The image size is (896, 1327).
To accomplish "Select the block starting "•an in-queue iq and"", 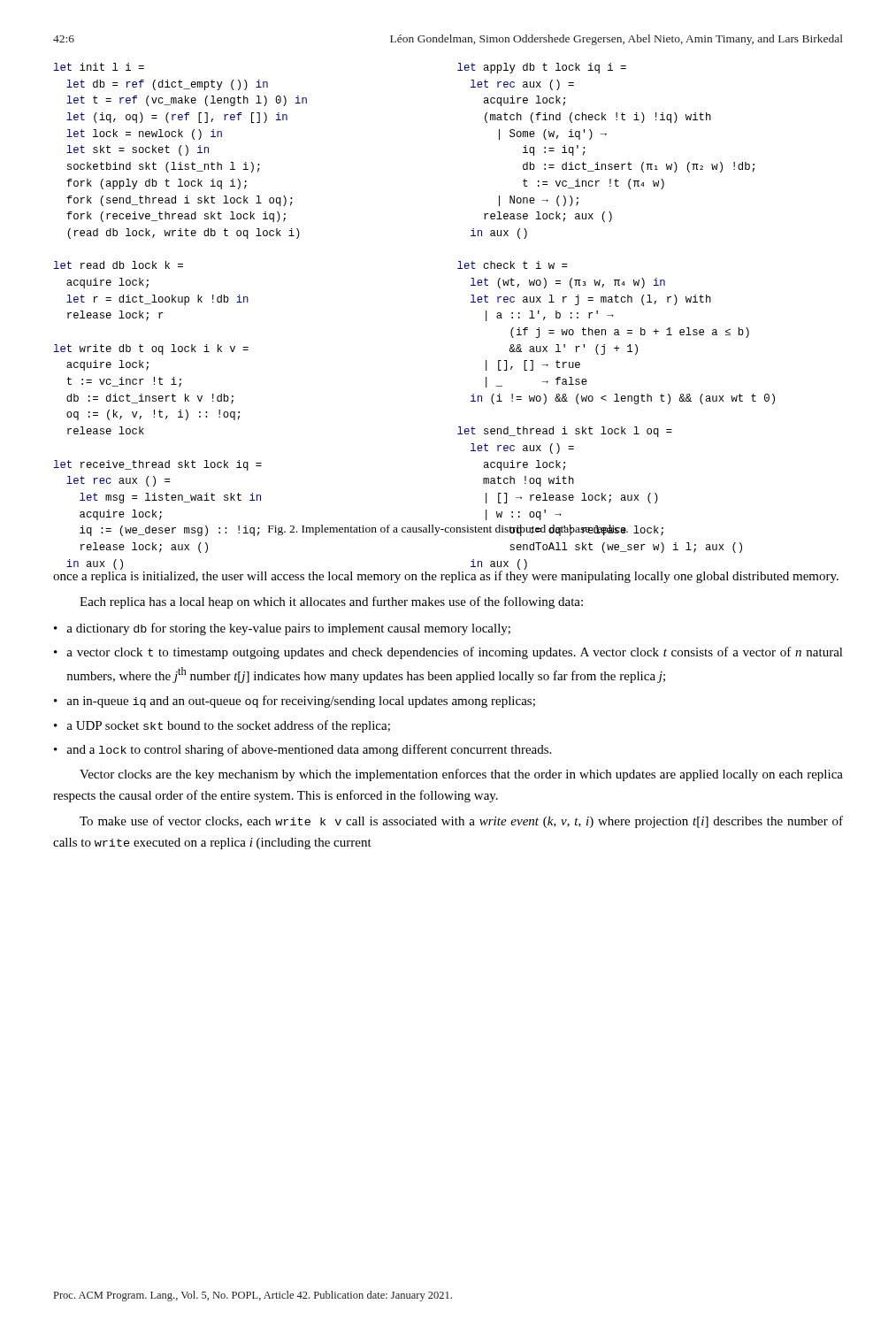I will pos(448,701).
